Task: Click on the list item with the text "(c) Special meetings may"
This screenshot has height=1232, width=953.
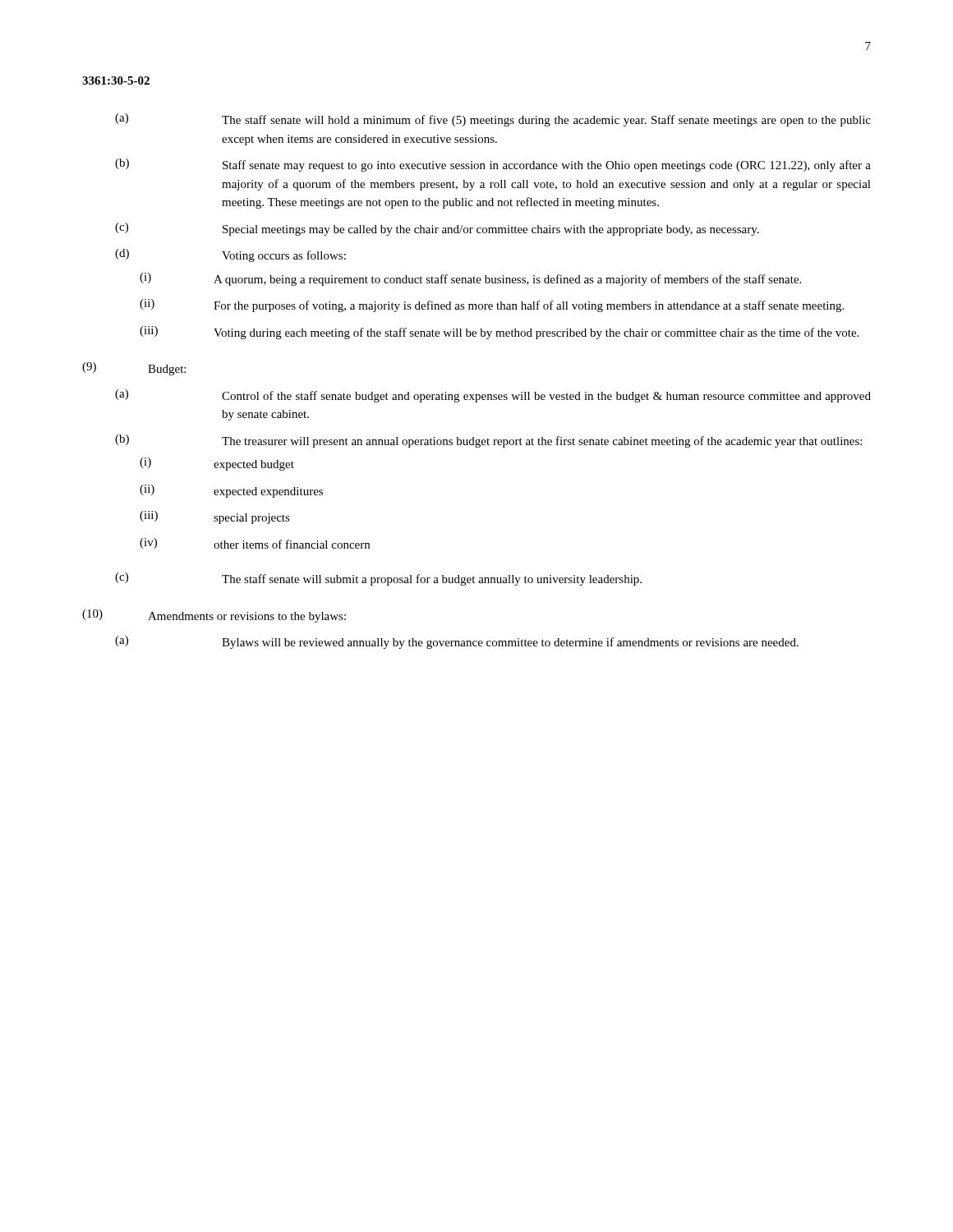Action: click(476, 229)
